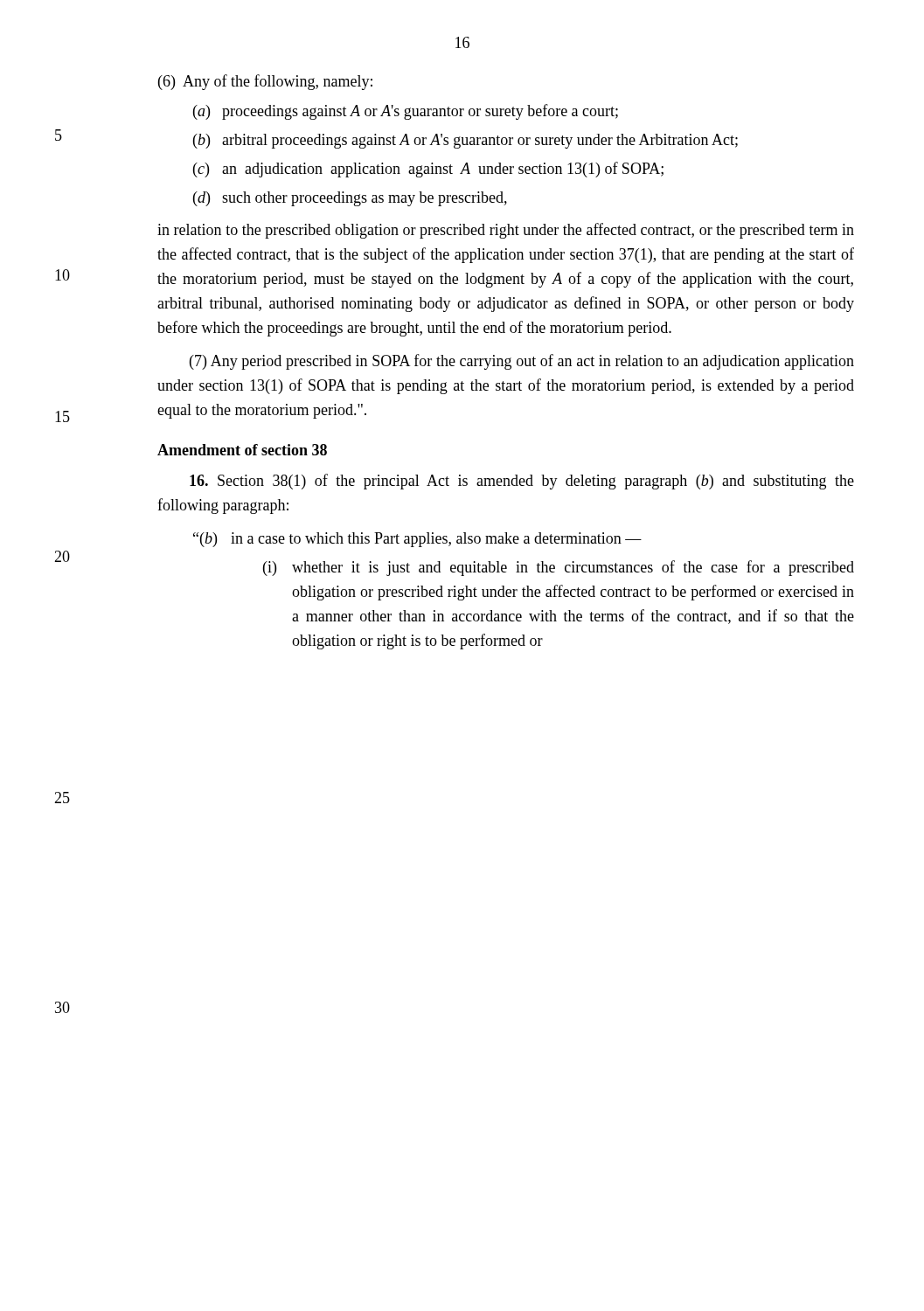This screenshot has width=924, height=1311.
Task: Click on the region starting "Section 38(1) of the"
Action: tap(506, 493)
